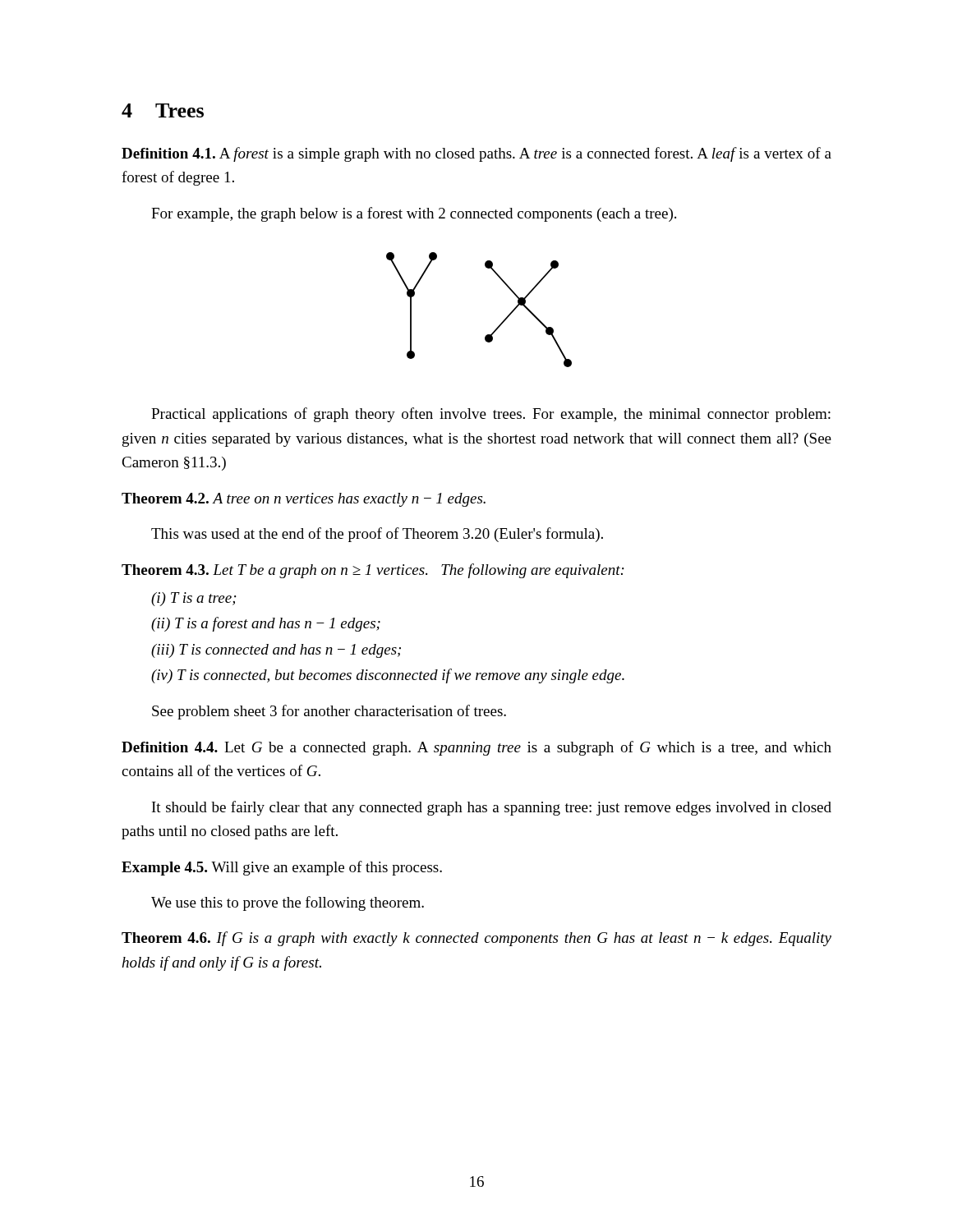Screen dimensions: 1232x953
Task: Select the region starting "(iii) T is connected and"
Action: pos(277,649)
